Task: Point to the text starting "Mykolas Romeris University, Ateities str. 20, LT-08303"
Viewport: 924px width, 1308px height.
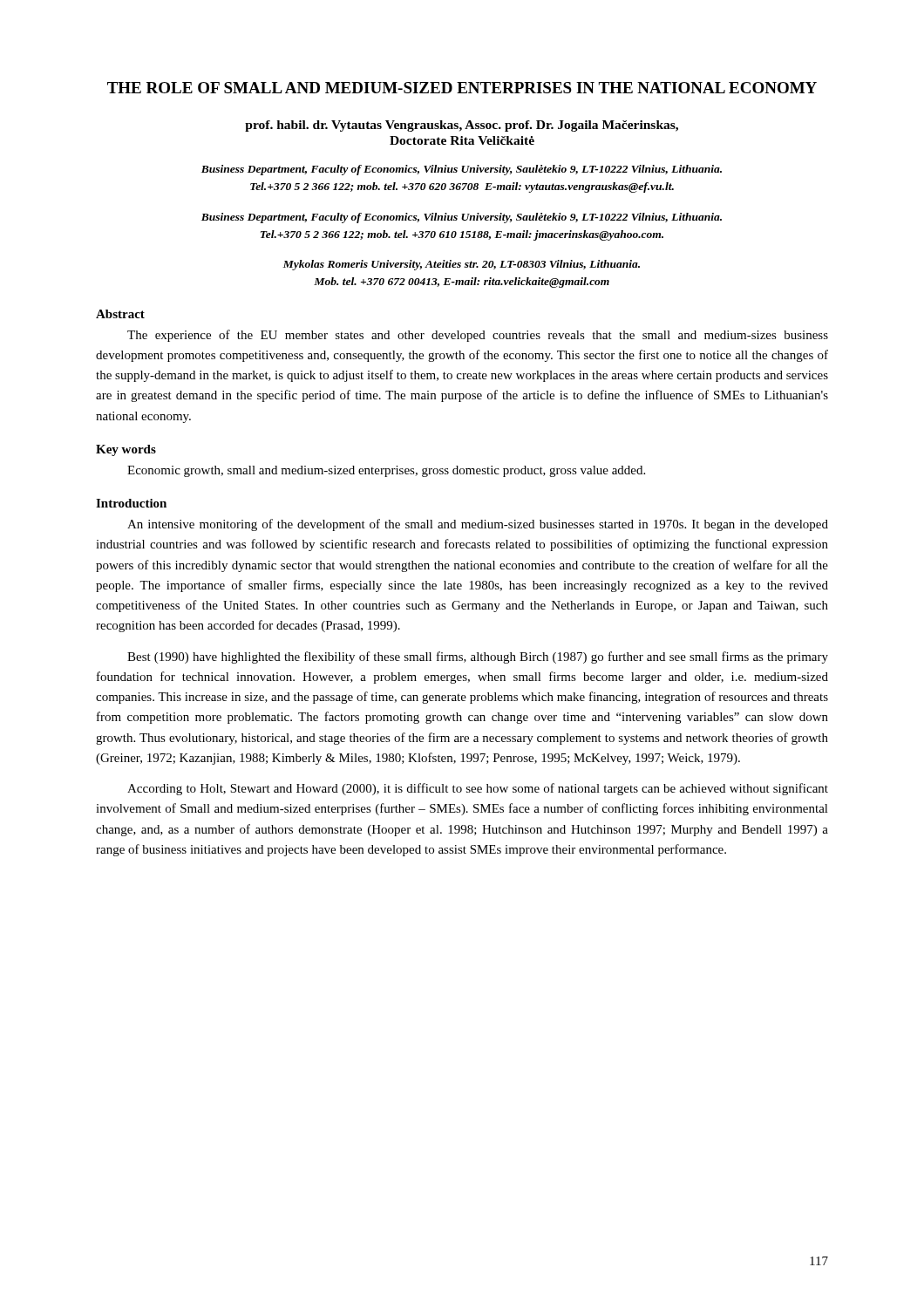Action: 462,273
